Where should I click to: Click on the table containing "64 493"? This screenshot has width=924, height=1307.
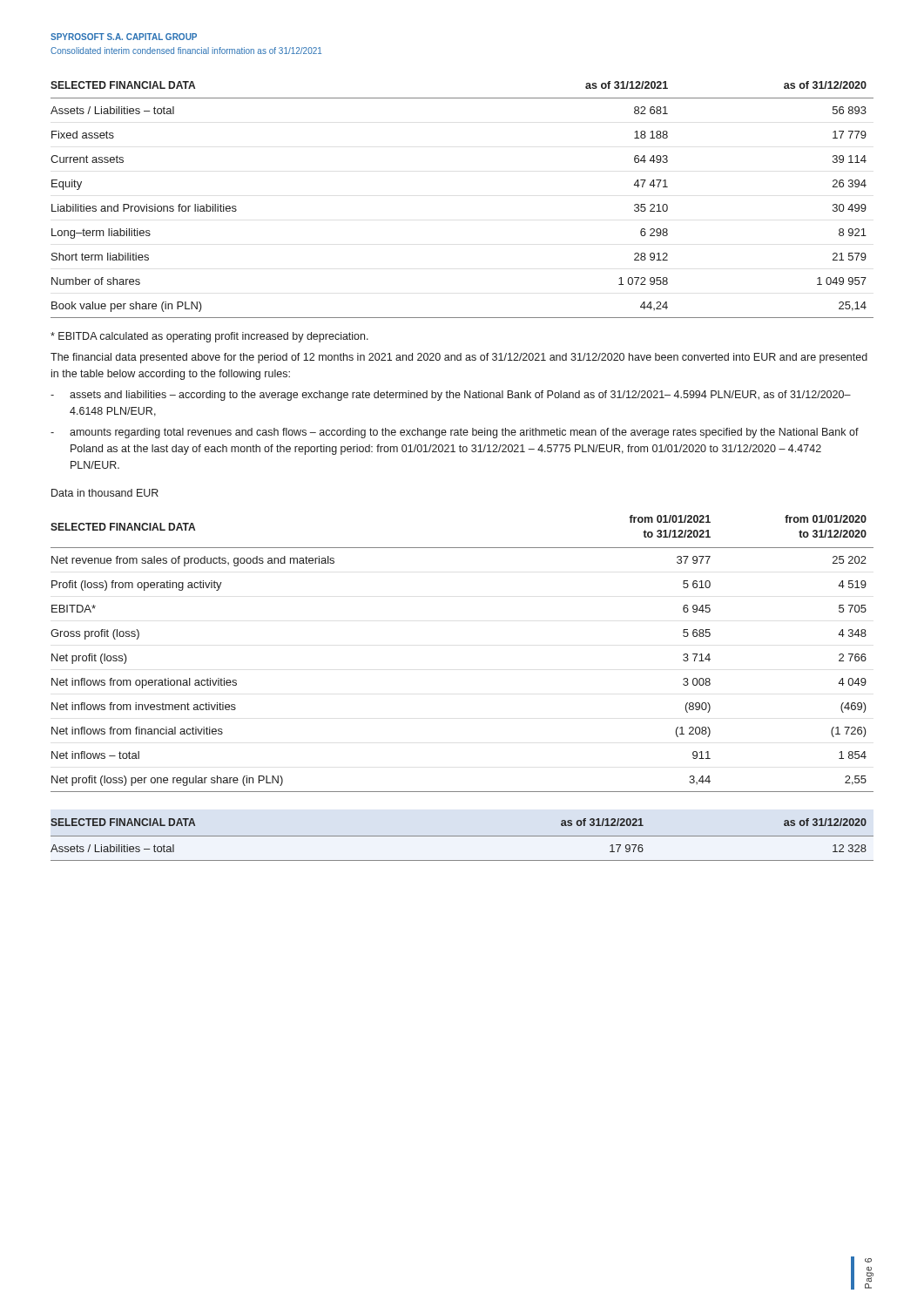pos(462,196)
